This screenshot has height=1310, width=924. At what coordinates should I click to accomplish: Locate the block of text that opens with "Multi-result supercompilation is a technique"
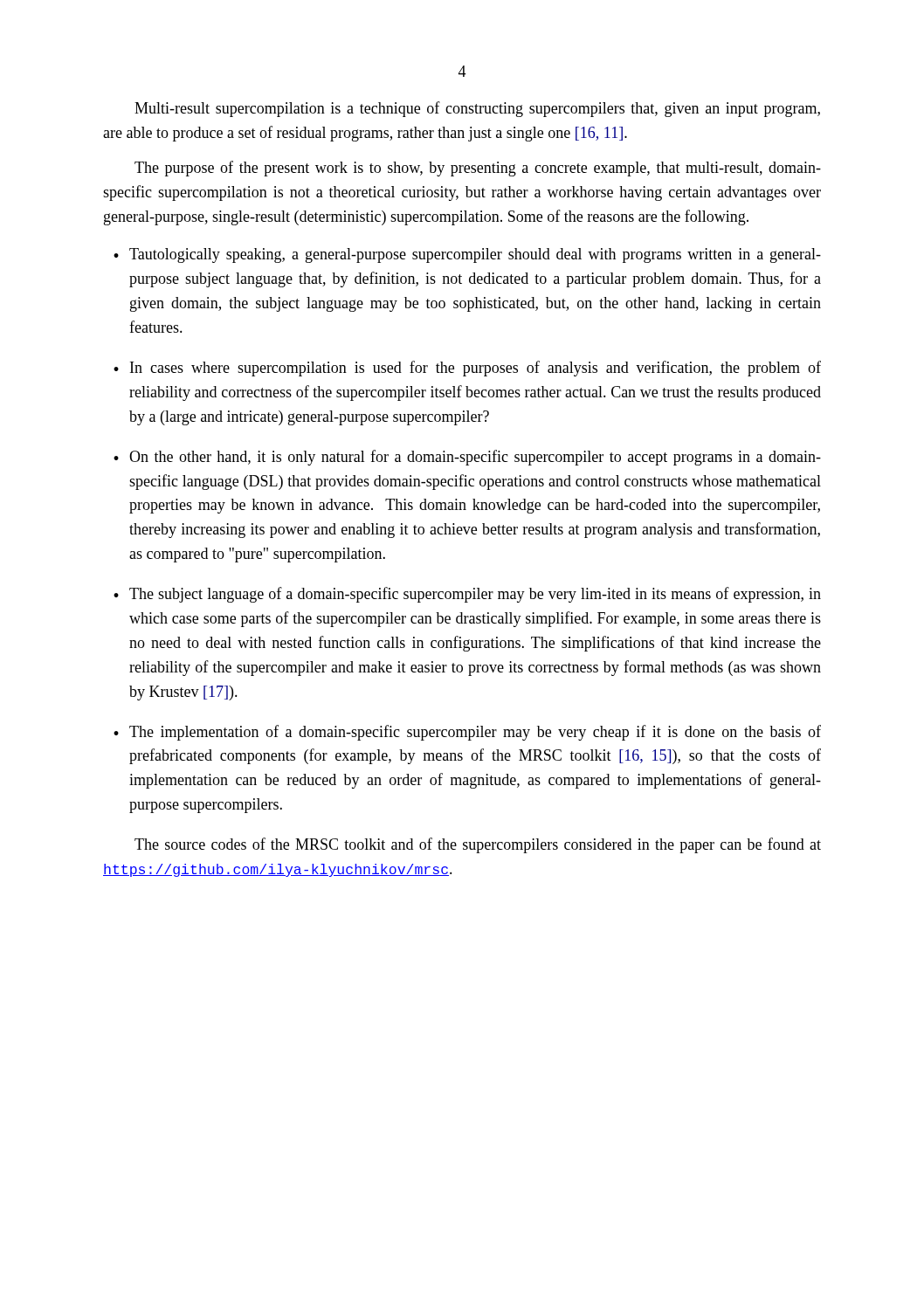pos(462,120)
